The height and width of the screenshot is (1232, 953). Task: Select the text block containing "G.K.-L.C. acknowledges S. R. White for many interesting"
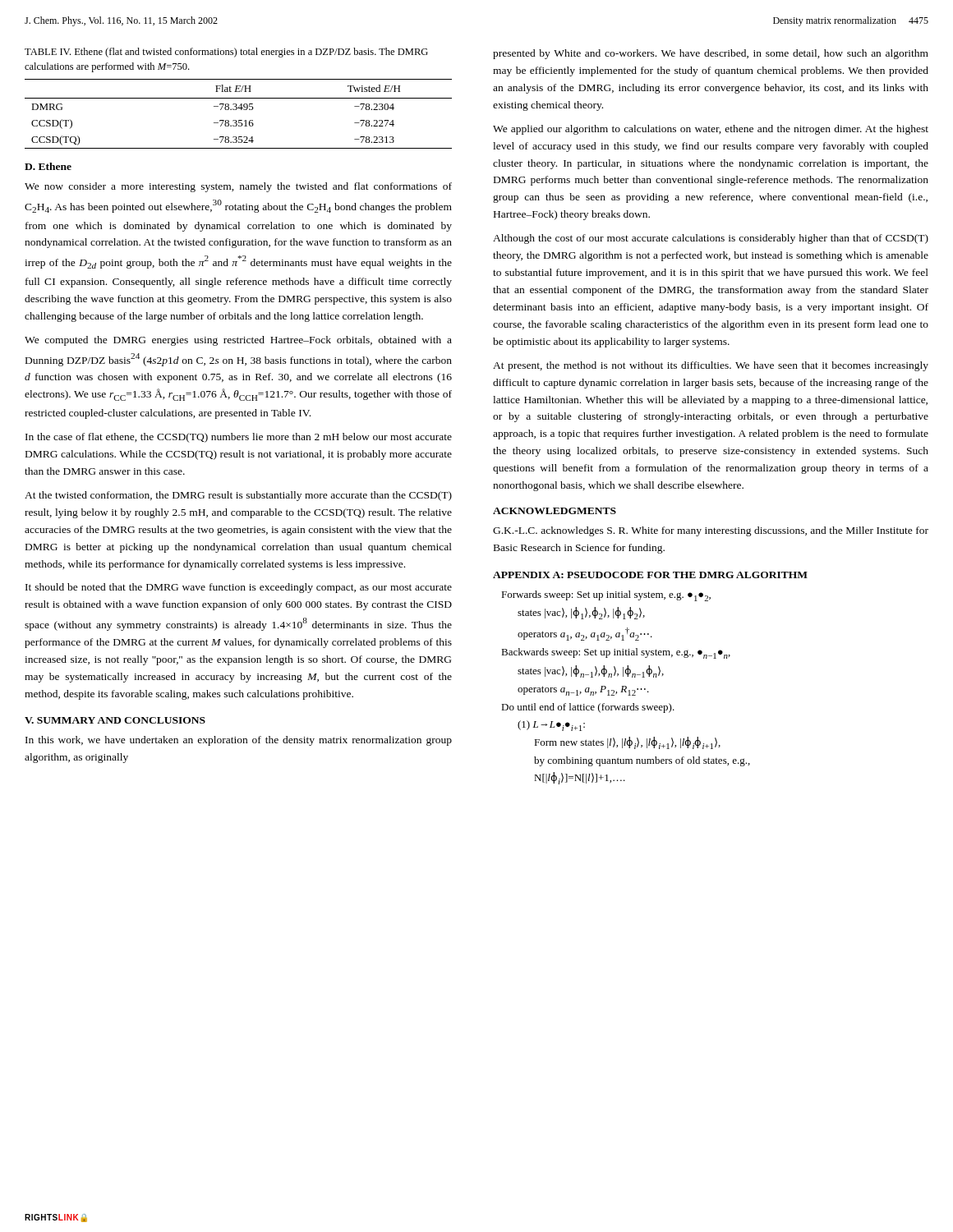point(711,539)
